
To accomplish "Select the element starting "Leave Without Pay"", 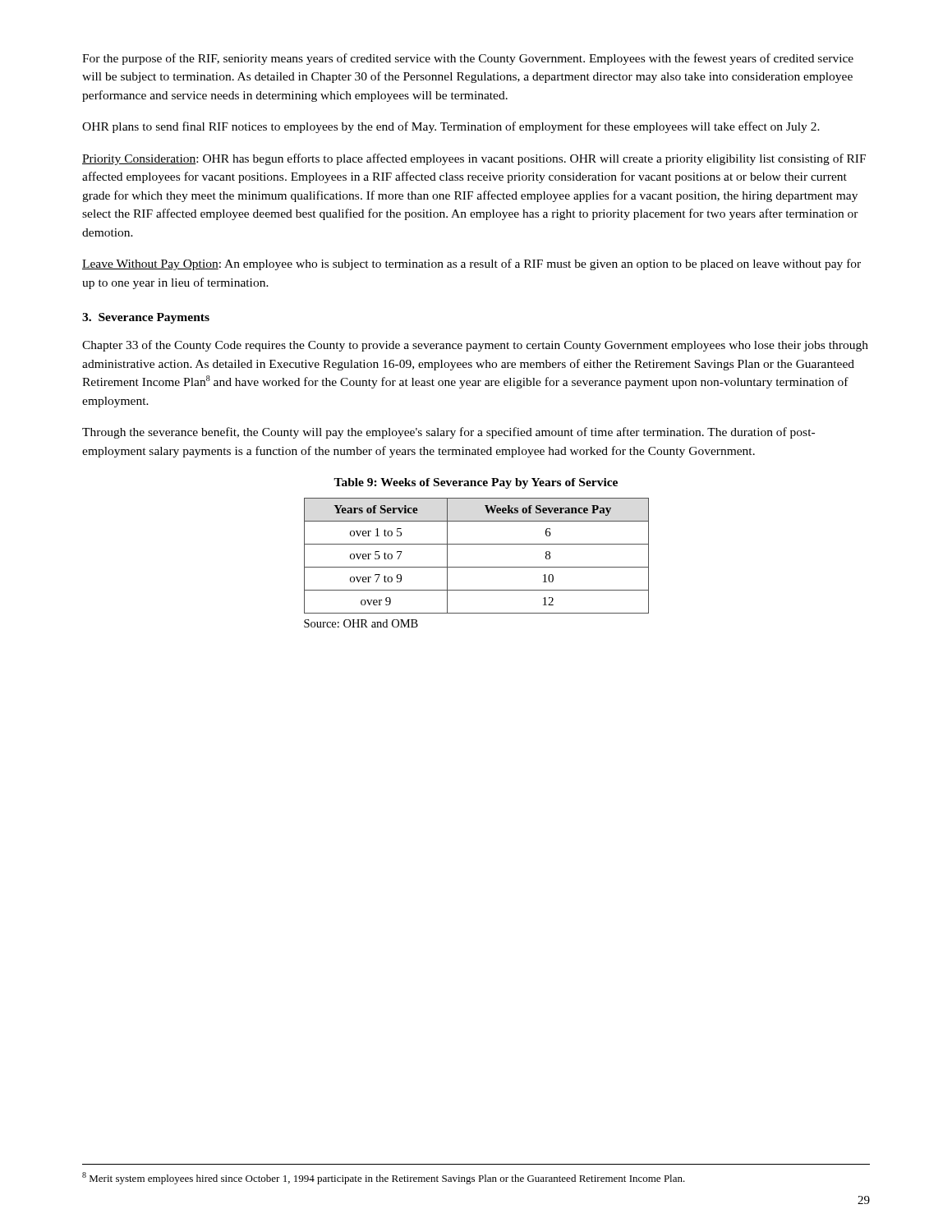I will coord(472,273).
